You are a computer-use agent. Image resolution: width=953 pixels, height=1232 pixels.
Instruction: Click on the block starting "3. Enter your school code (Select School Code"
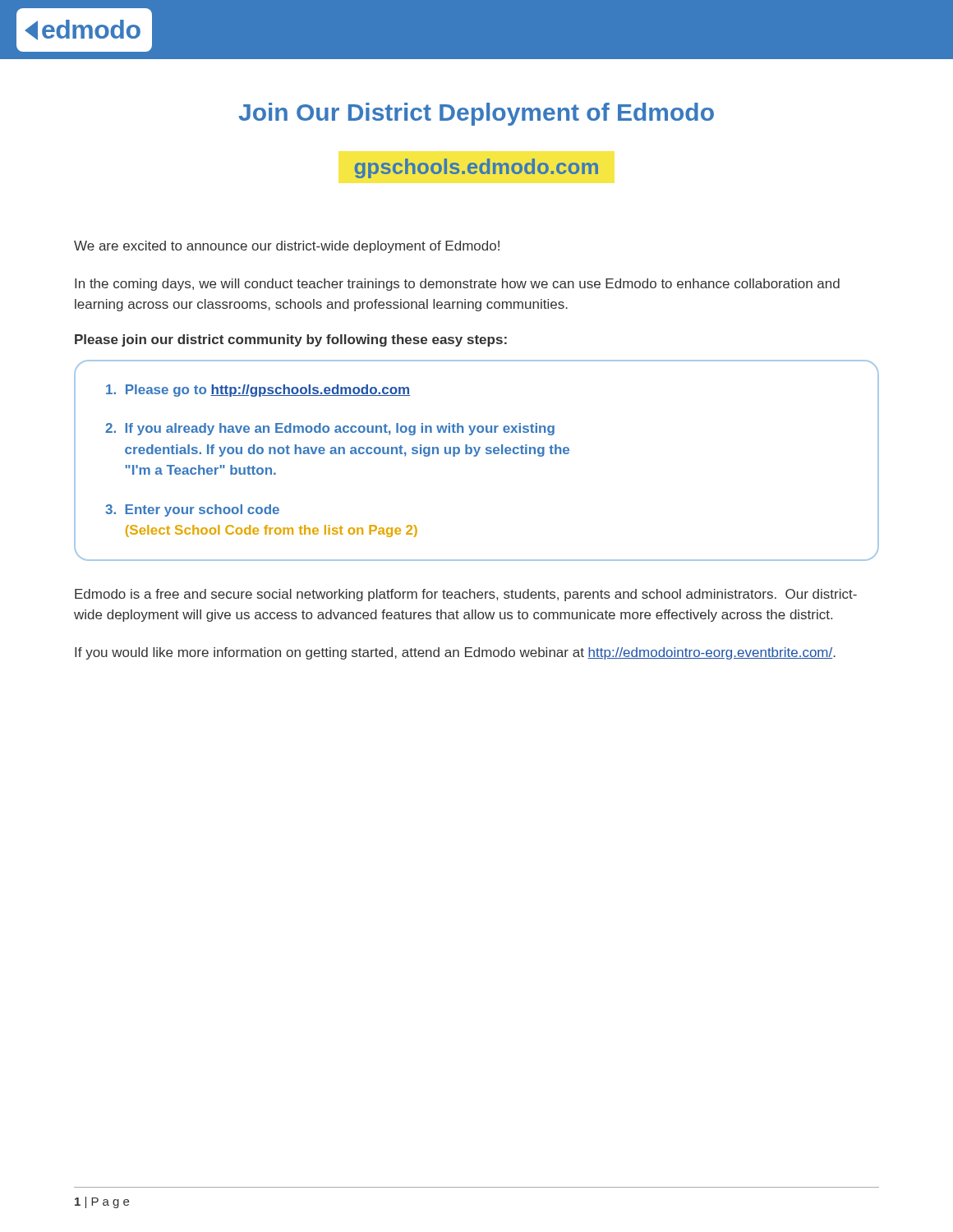262,520
